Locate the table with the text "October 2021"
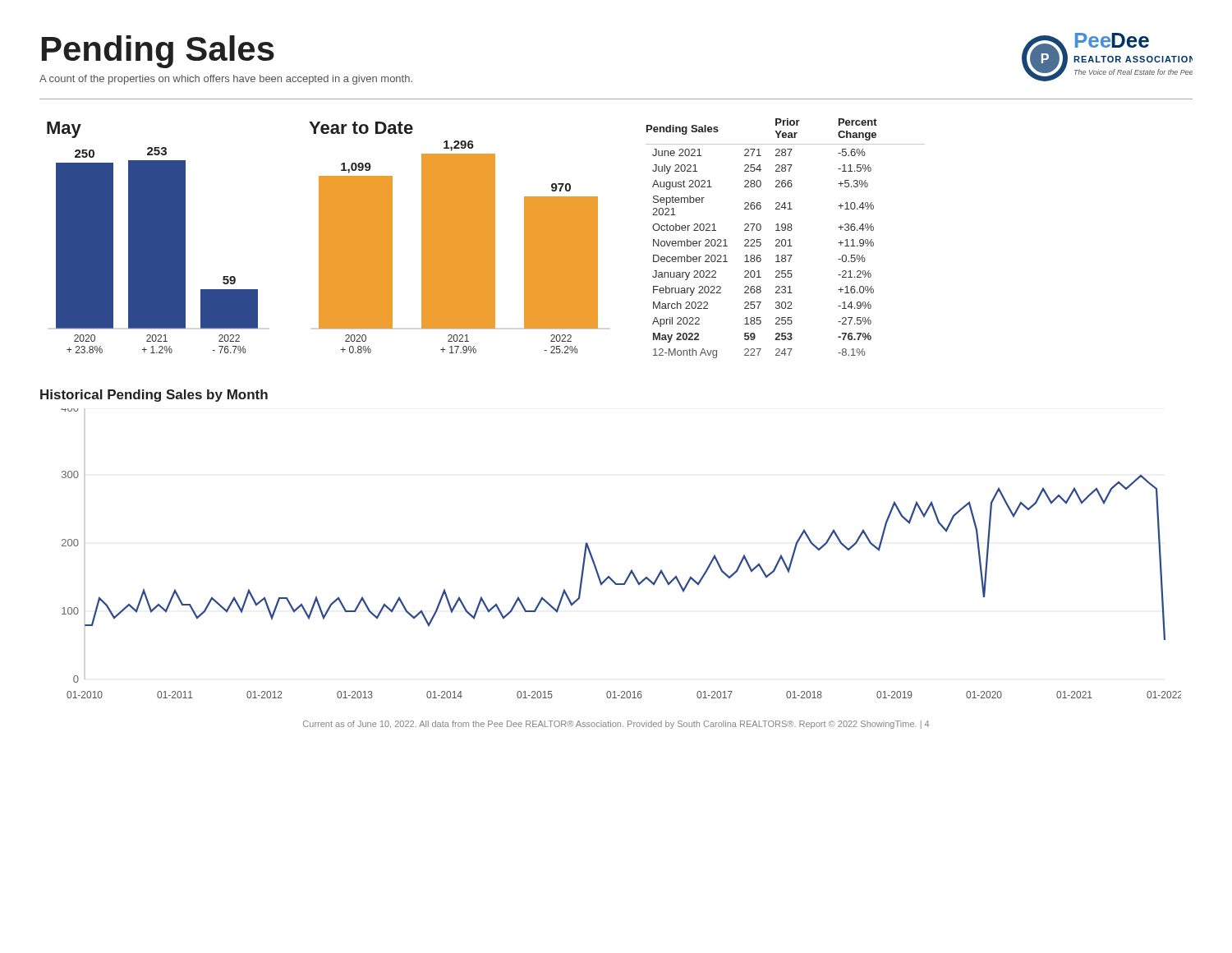1232x953 pixels. pos(802,237)
